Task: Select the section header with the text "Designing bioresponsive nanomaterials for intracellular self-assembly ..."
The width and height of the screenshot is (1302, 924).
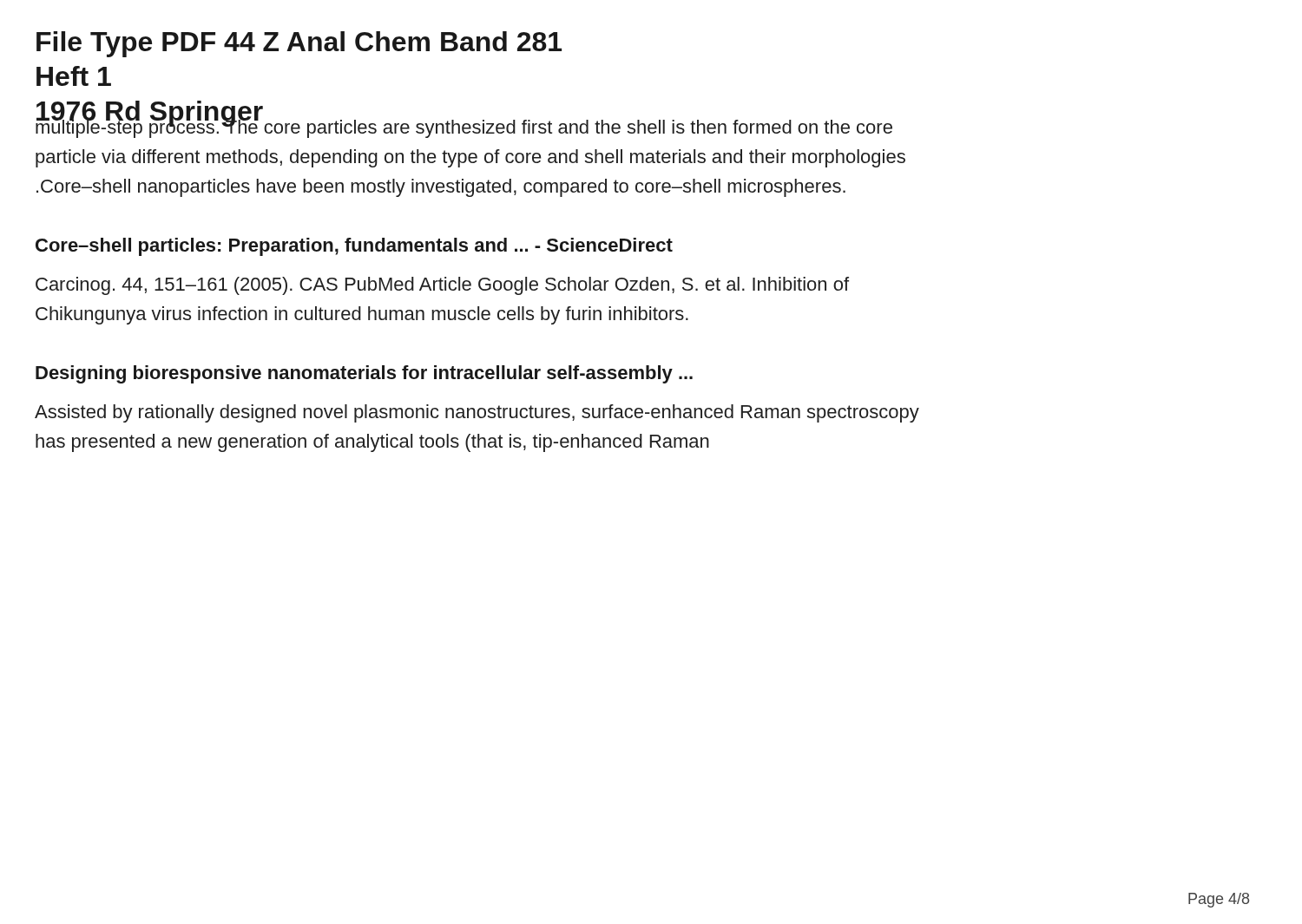Action: coord(364,373)
